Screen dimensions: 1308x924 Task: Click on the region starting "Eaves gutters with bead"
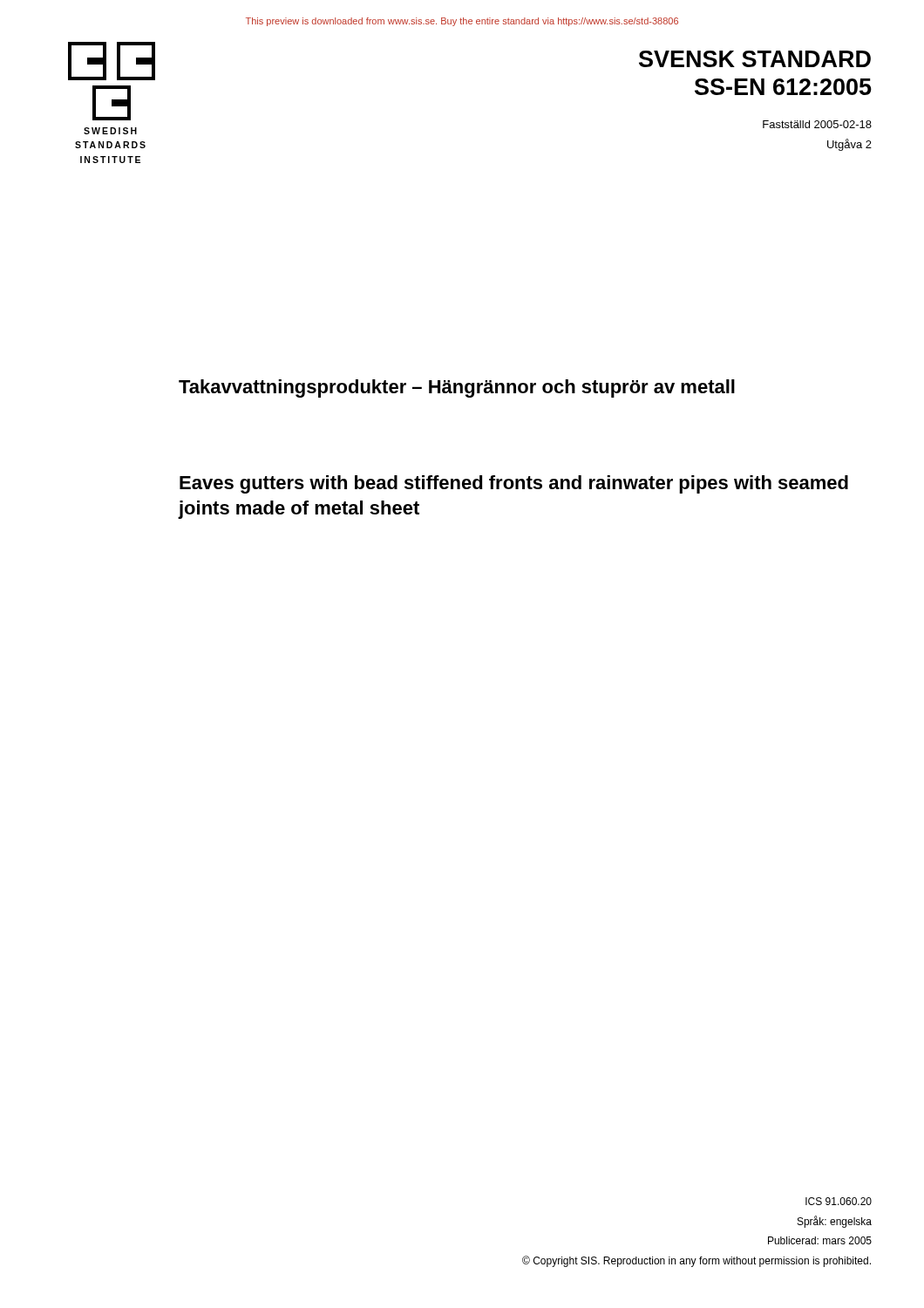514,495
